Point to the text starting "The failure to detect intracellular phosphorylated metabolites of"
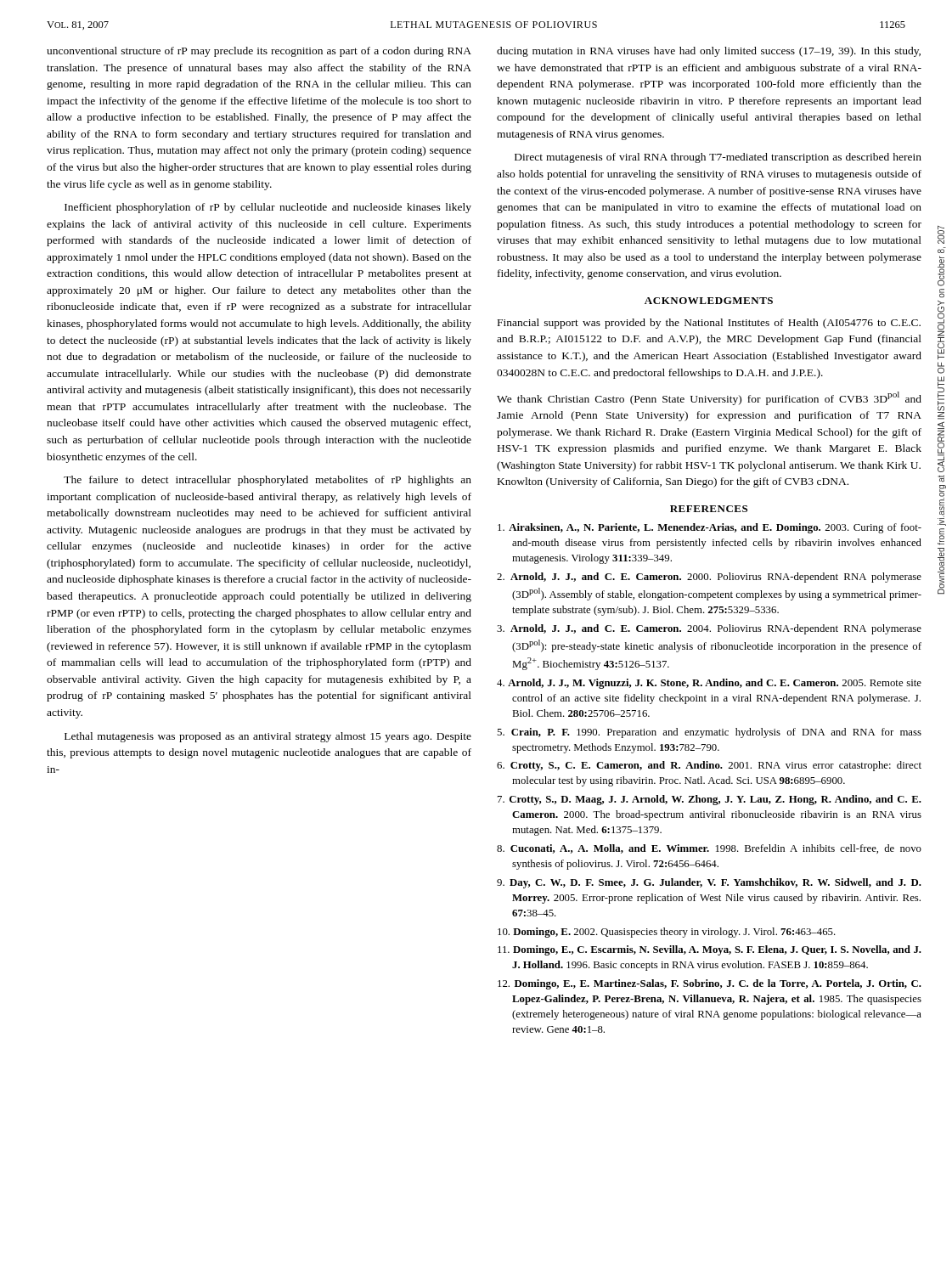The width and height of the screenshot is (952, 1274). tap(259, 596)
